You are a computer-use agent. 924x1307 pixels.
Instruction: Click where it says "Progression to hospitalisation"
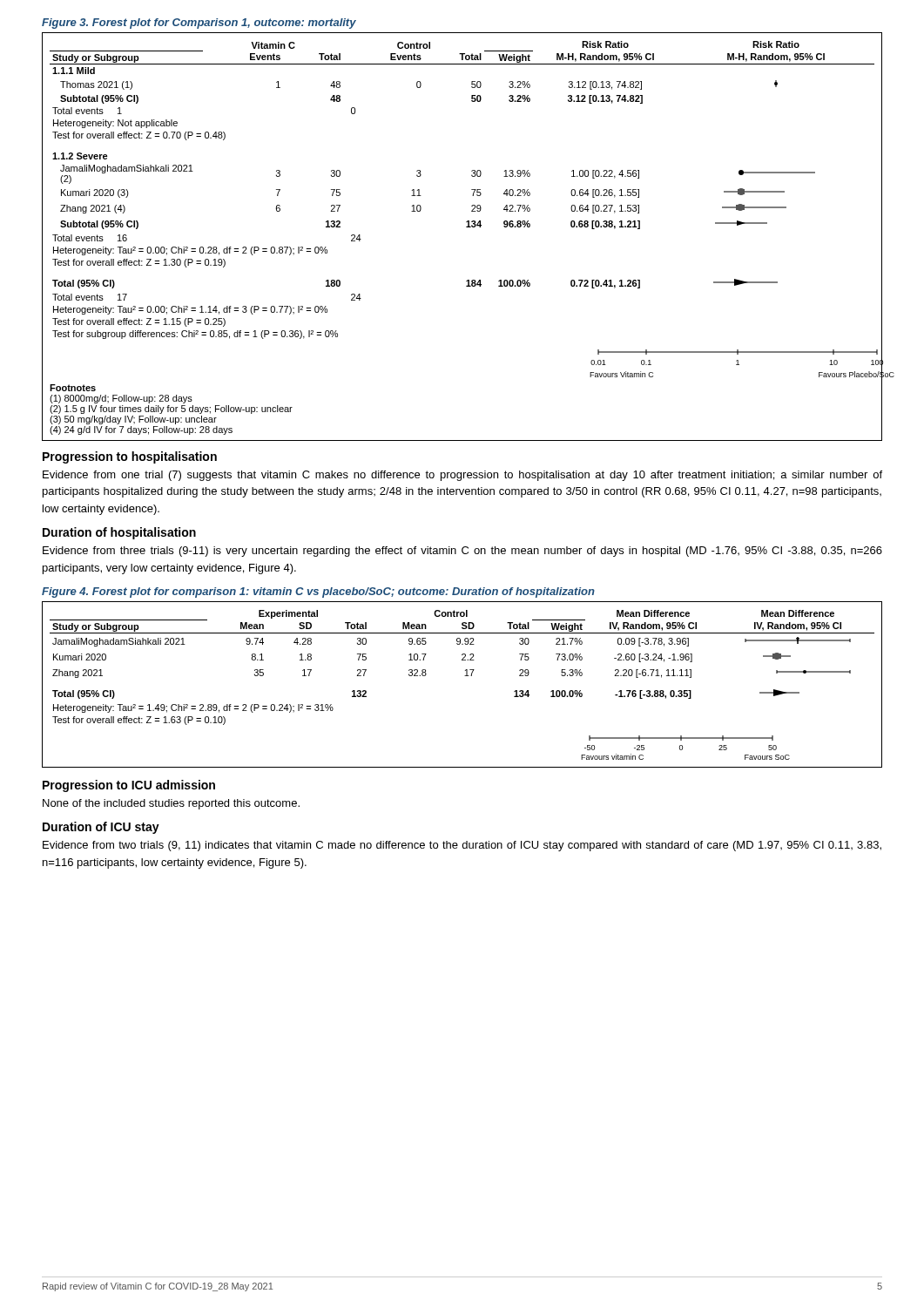129,456
